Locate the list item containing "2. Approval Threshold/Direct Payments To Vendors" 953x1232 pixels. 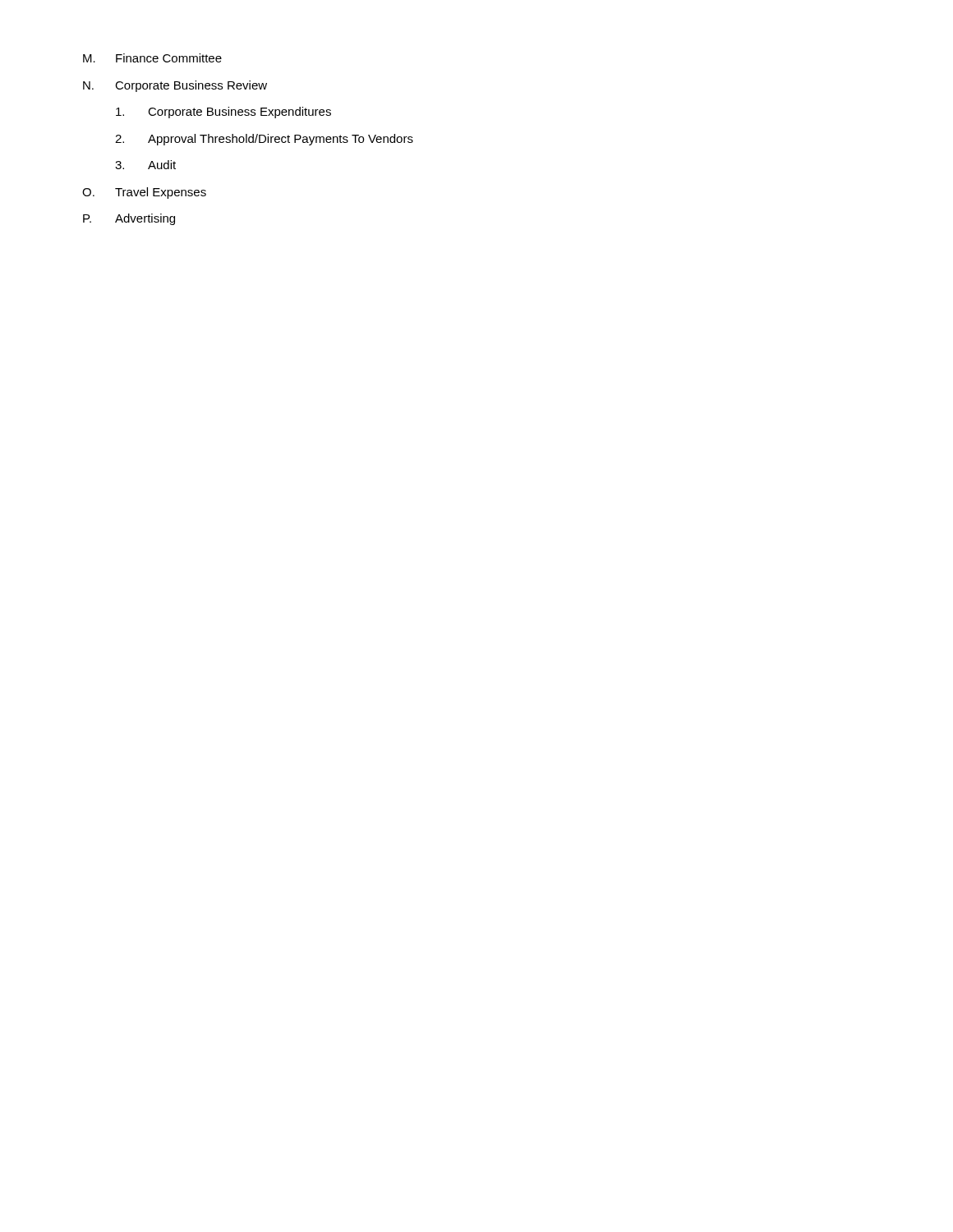[264, 139]
